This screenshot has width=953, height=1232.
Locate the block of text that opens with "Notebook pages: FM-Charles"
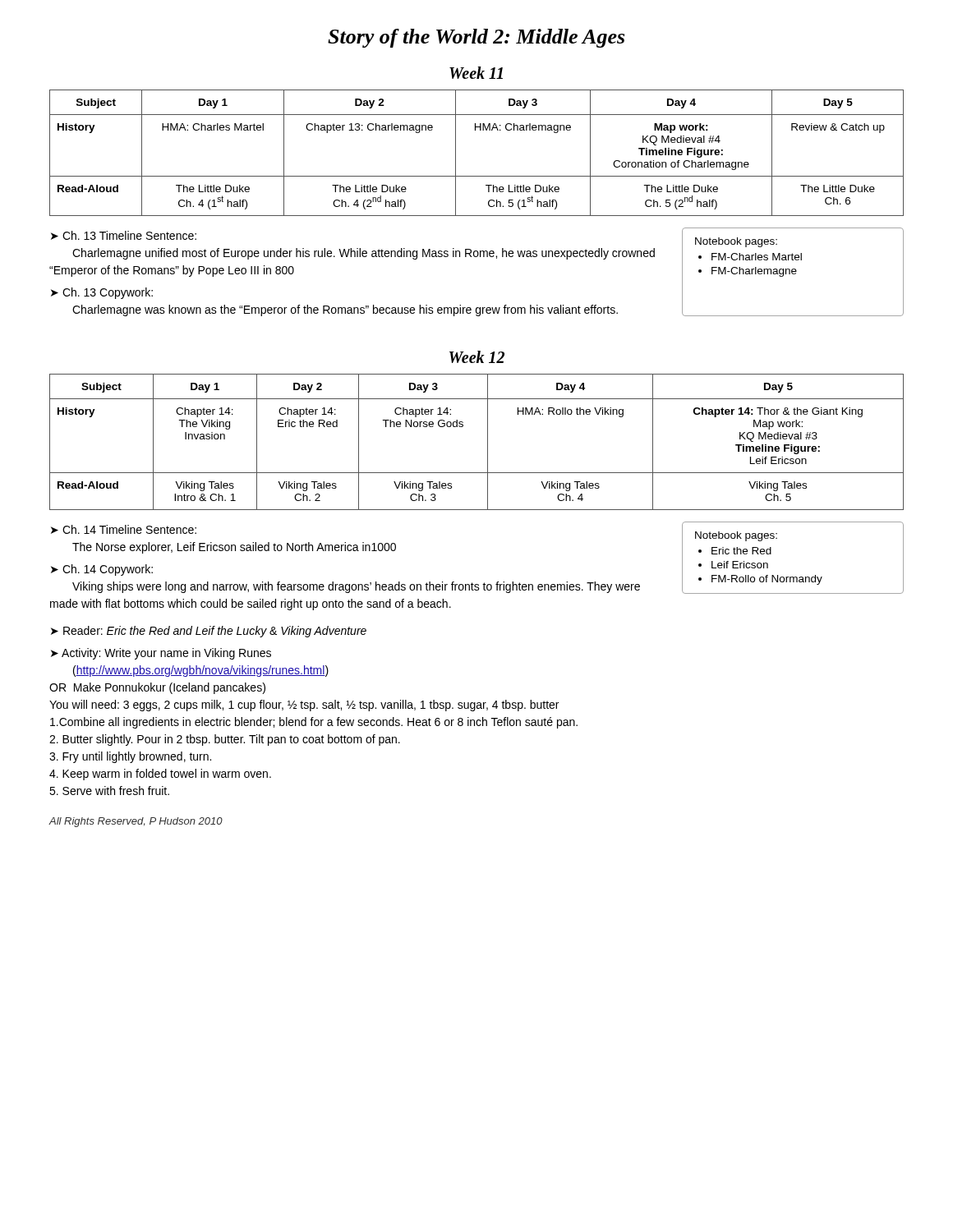(x=793, y=255)
